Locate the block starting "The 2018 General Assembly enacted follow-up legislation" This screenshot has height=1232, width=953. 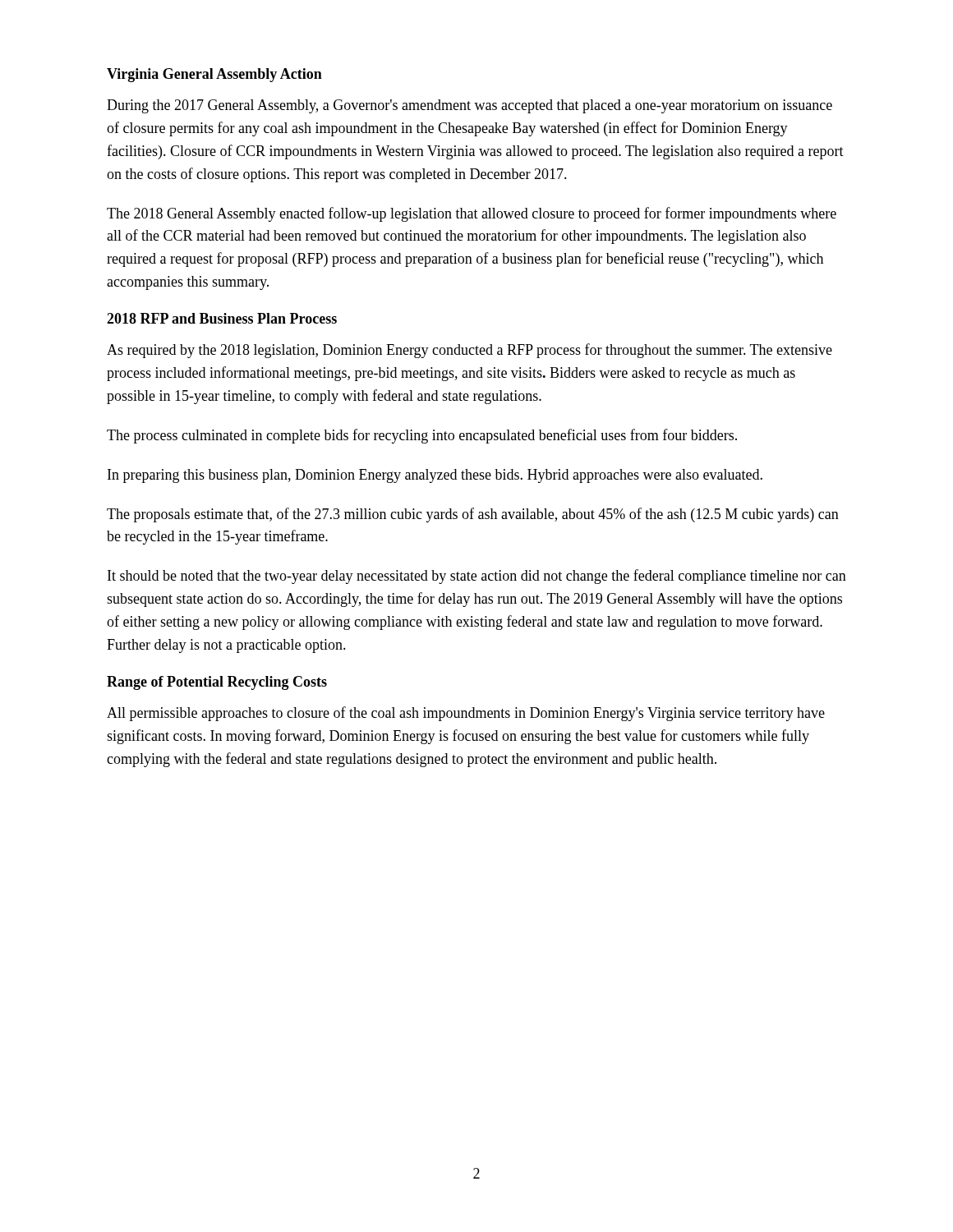click(x=472, y=248)
